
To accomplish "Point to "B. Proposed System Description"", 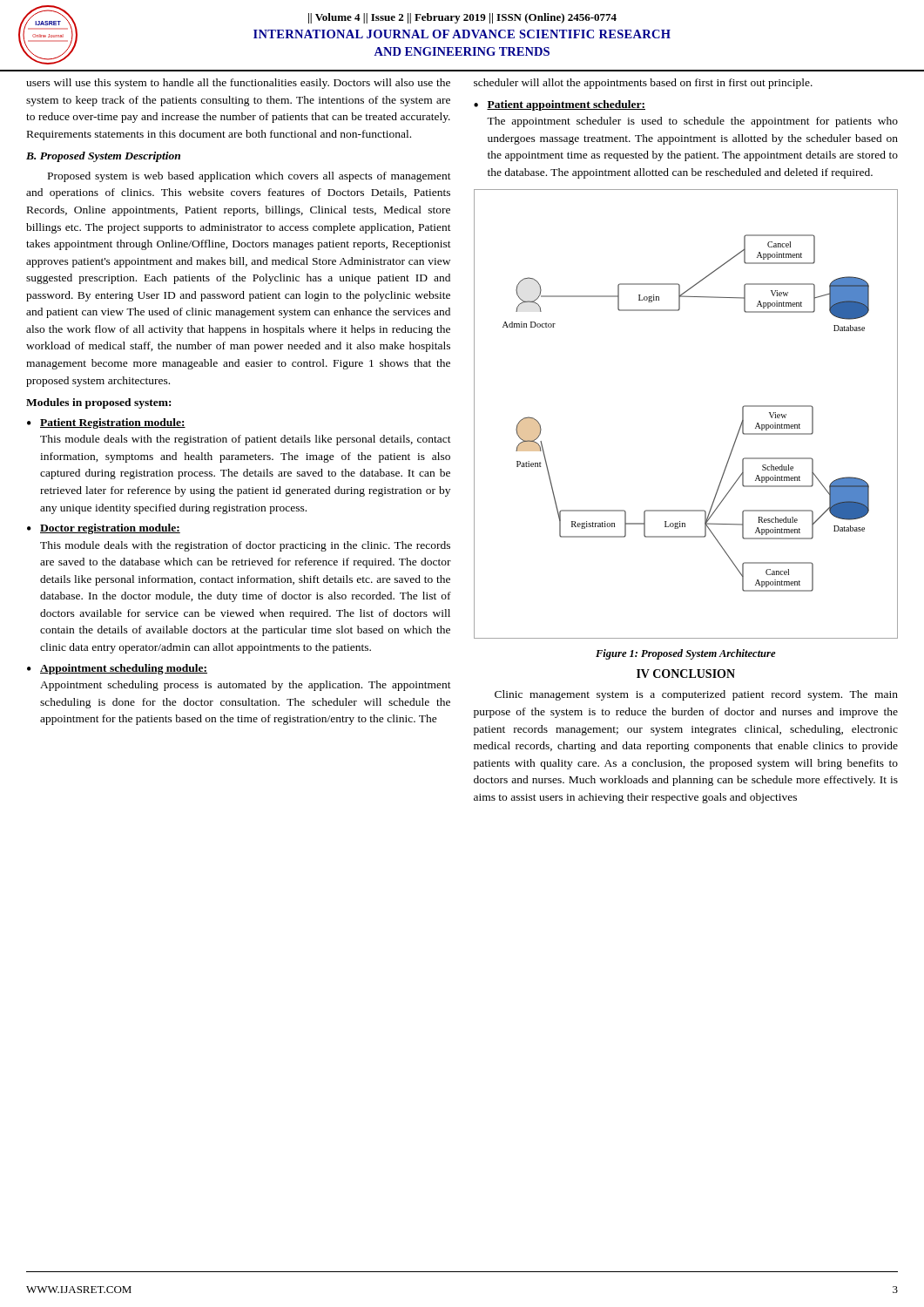I will coord(103,157).
